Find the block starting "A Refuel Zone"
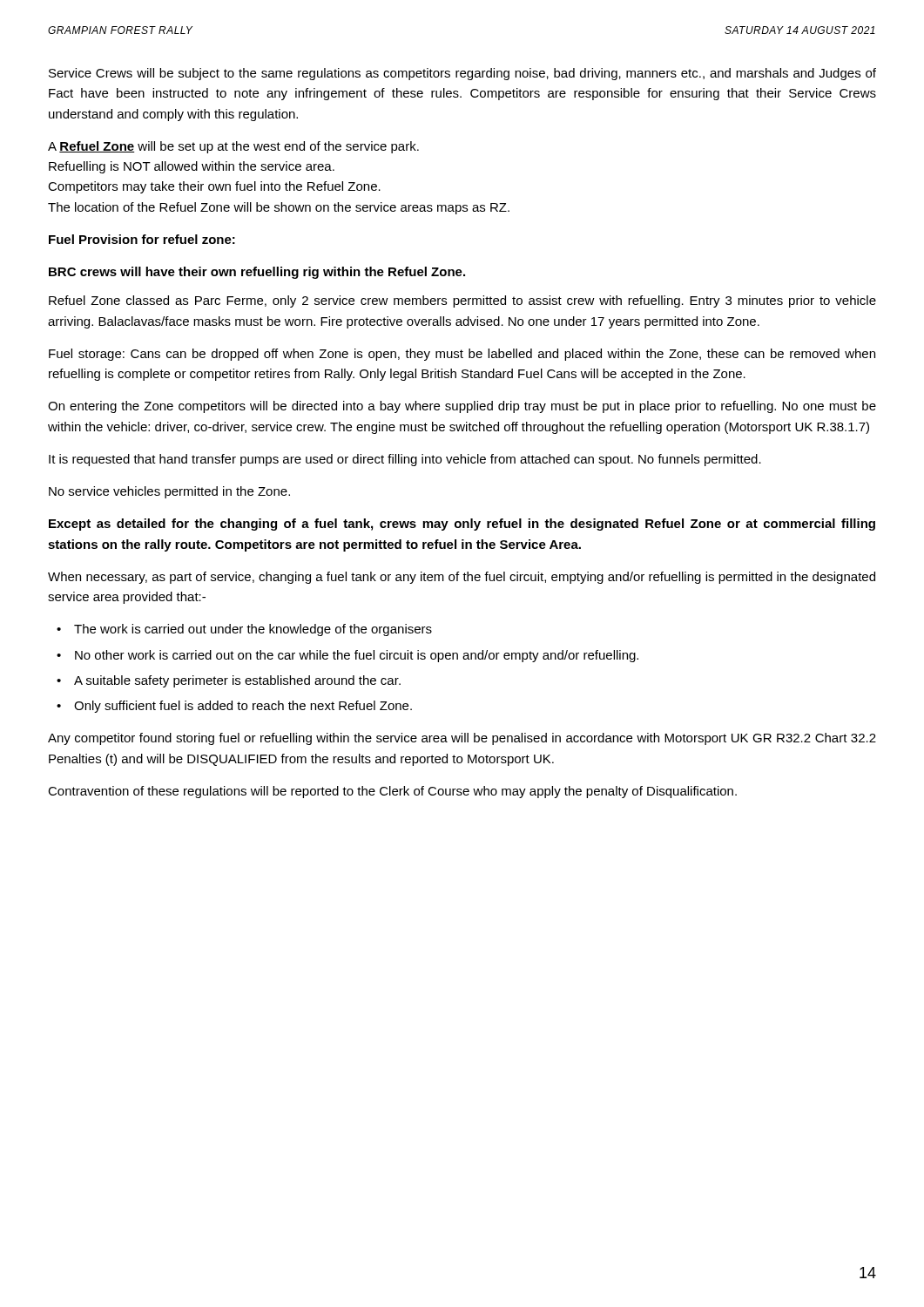Screen dimensions: 1307x924 pyautogui.click(x=279, y=176)
